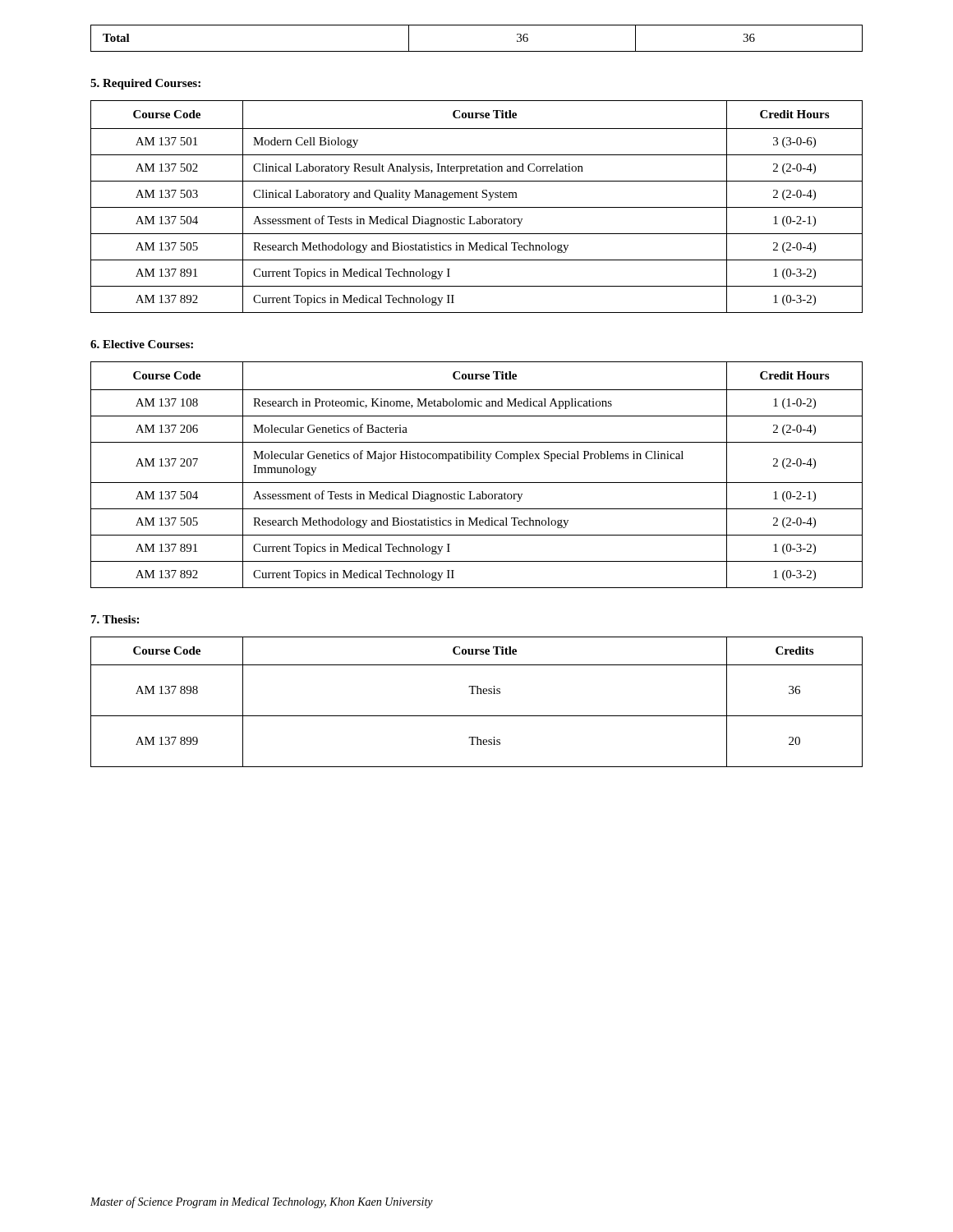The image size is (953, 1232).
Task: Click where it says "6. Elective Courses:"
Action: pos(142,344)
